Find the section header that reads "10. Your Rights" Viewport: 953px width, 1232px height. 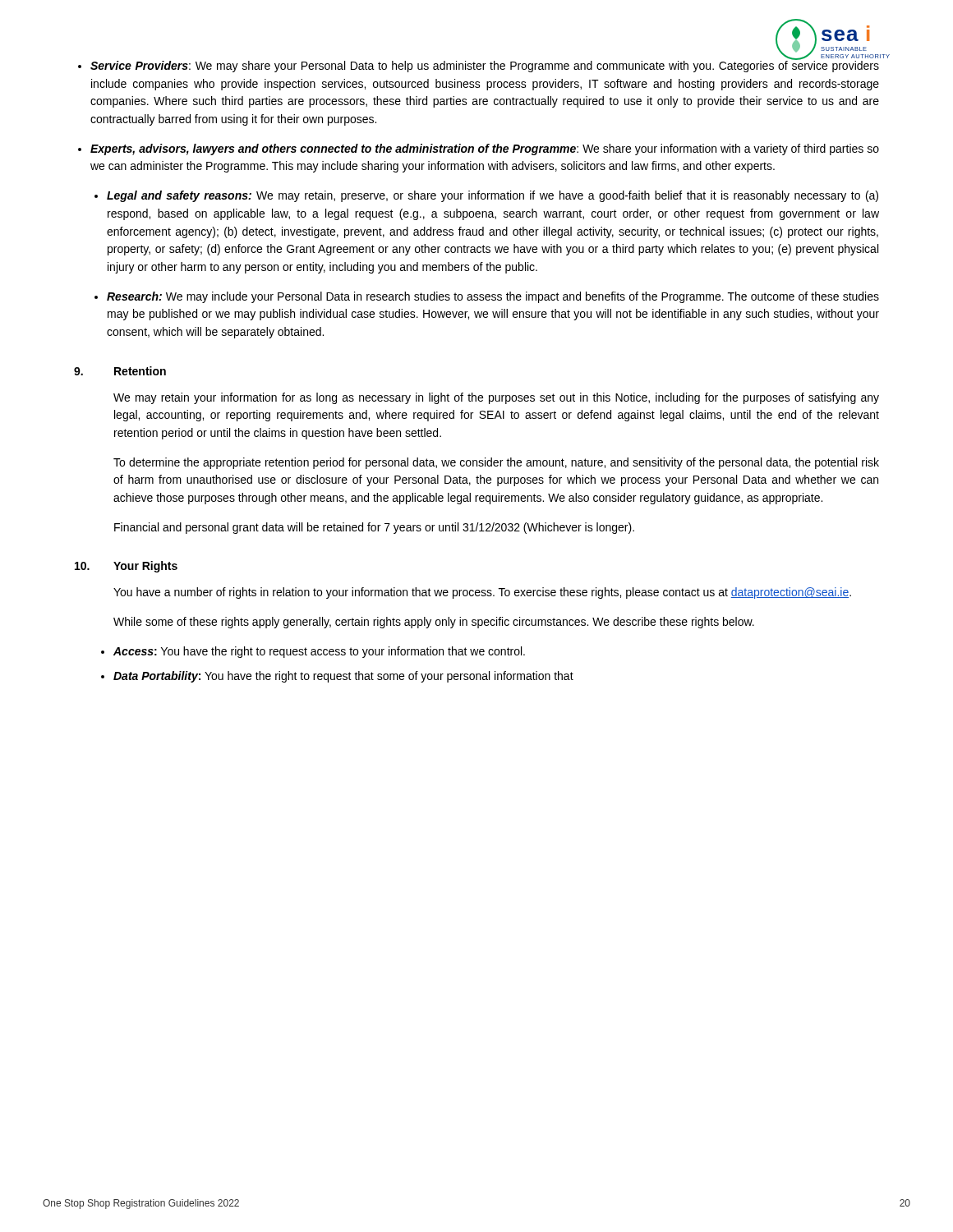pyautogui.click(x=126, y=566)
